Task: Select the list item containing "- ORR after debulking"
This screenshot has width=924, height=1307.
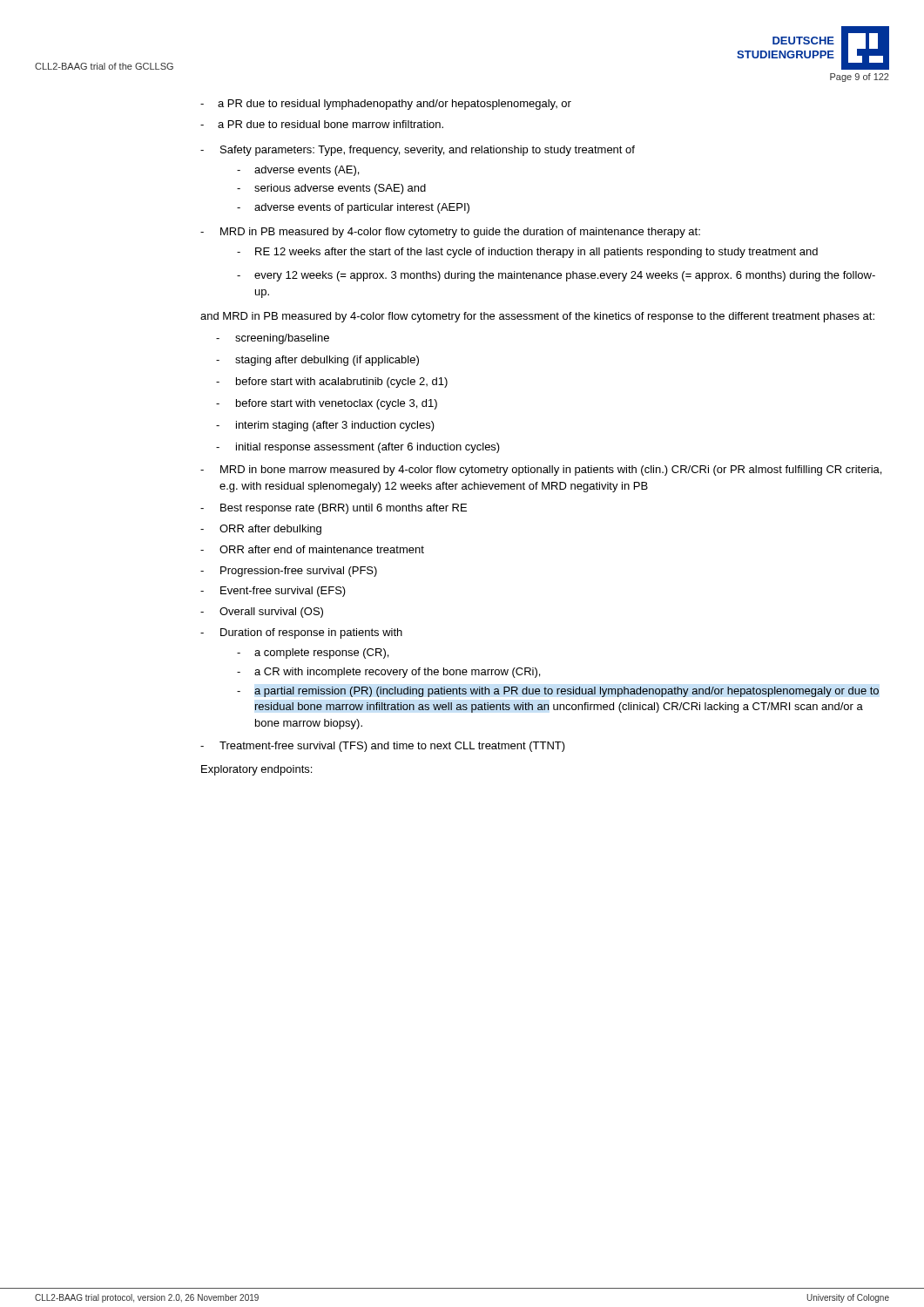Action: 261,529
